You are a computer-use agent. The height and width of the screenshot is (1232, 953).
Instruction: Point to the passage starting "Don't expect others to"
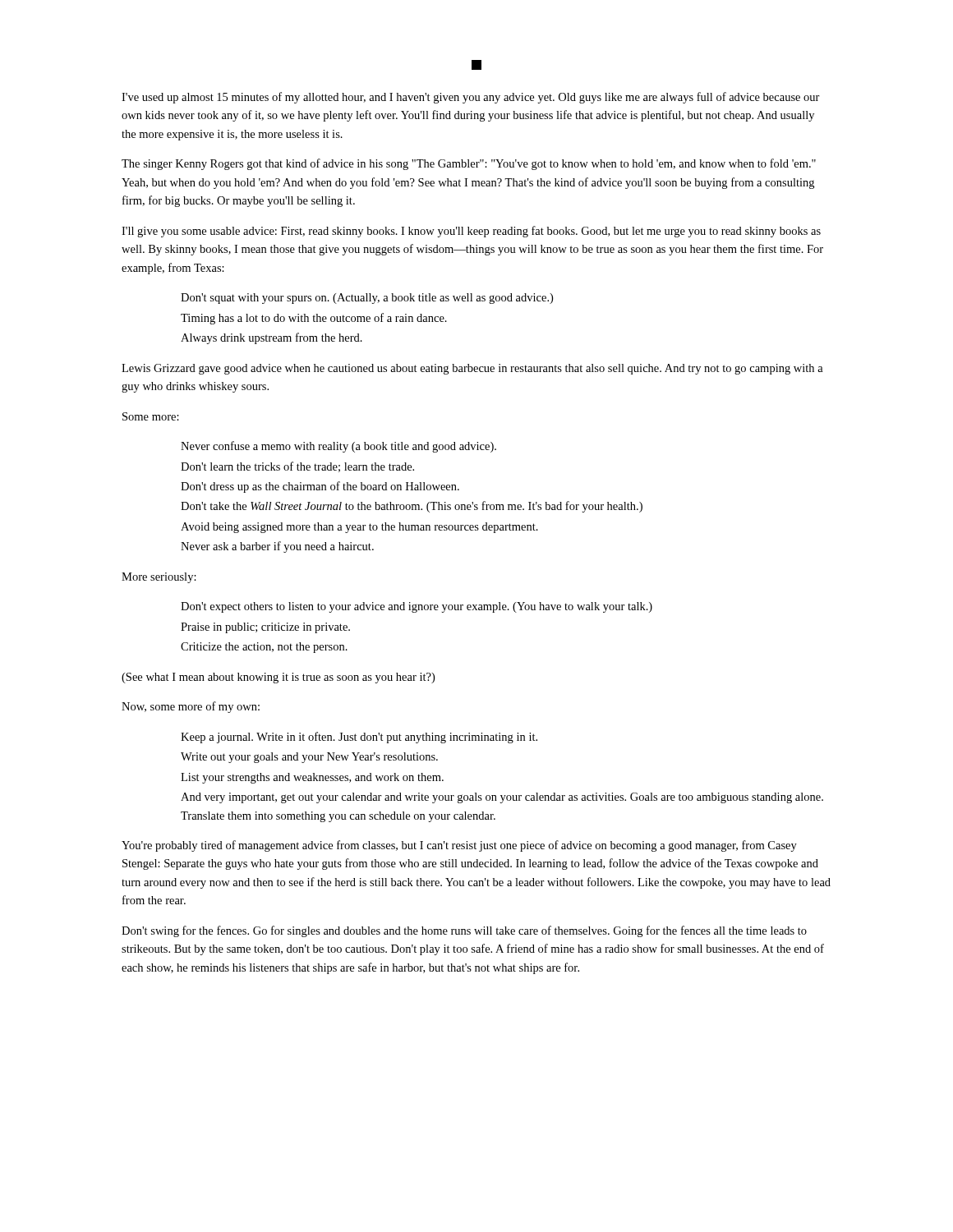tap(417, 606)
